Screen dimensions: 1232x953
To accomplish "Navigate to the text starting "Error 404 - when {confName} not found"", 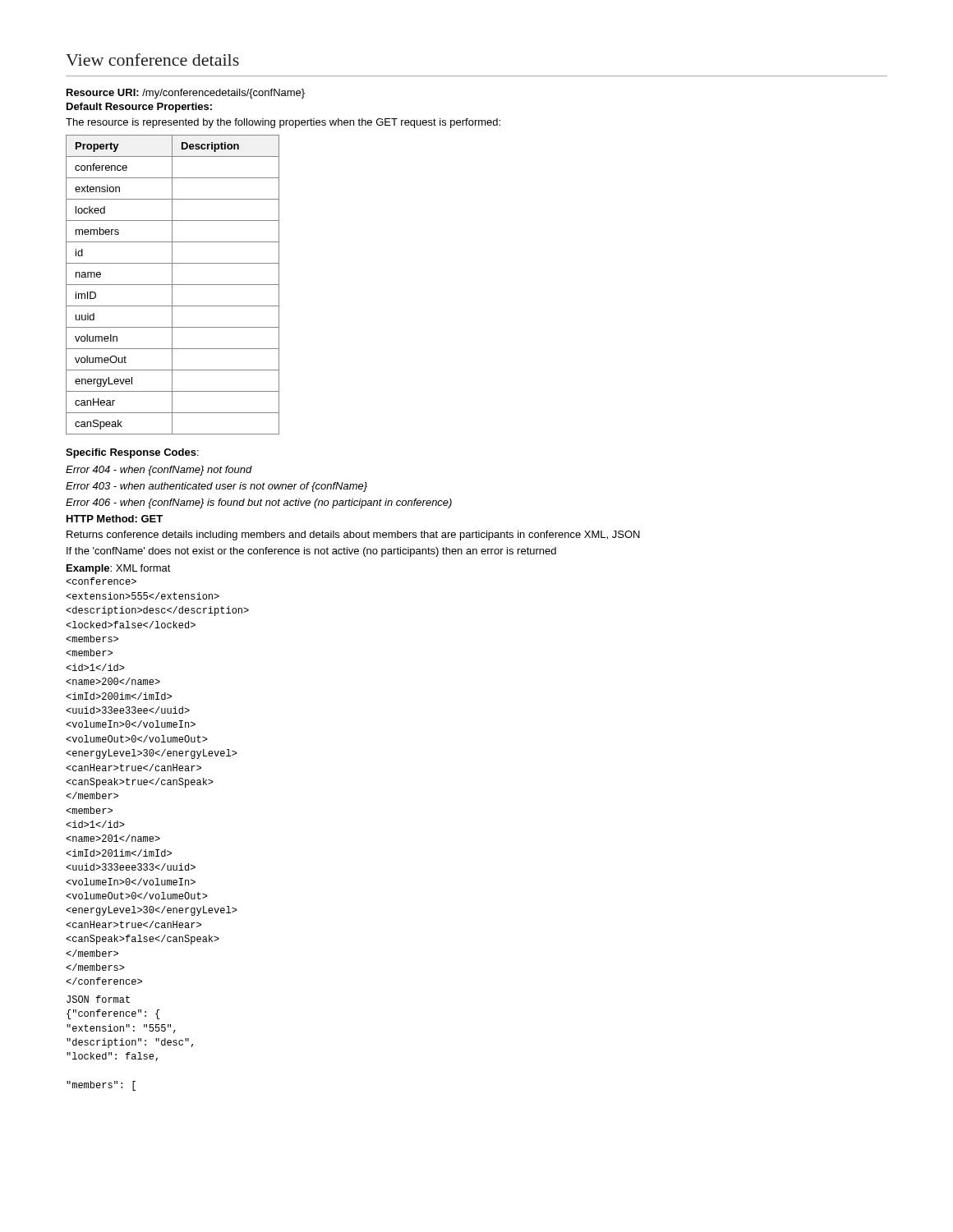I will [259, 486].
